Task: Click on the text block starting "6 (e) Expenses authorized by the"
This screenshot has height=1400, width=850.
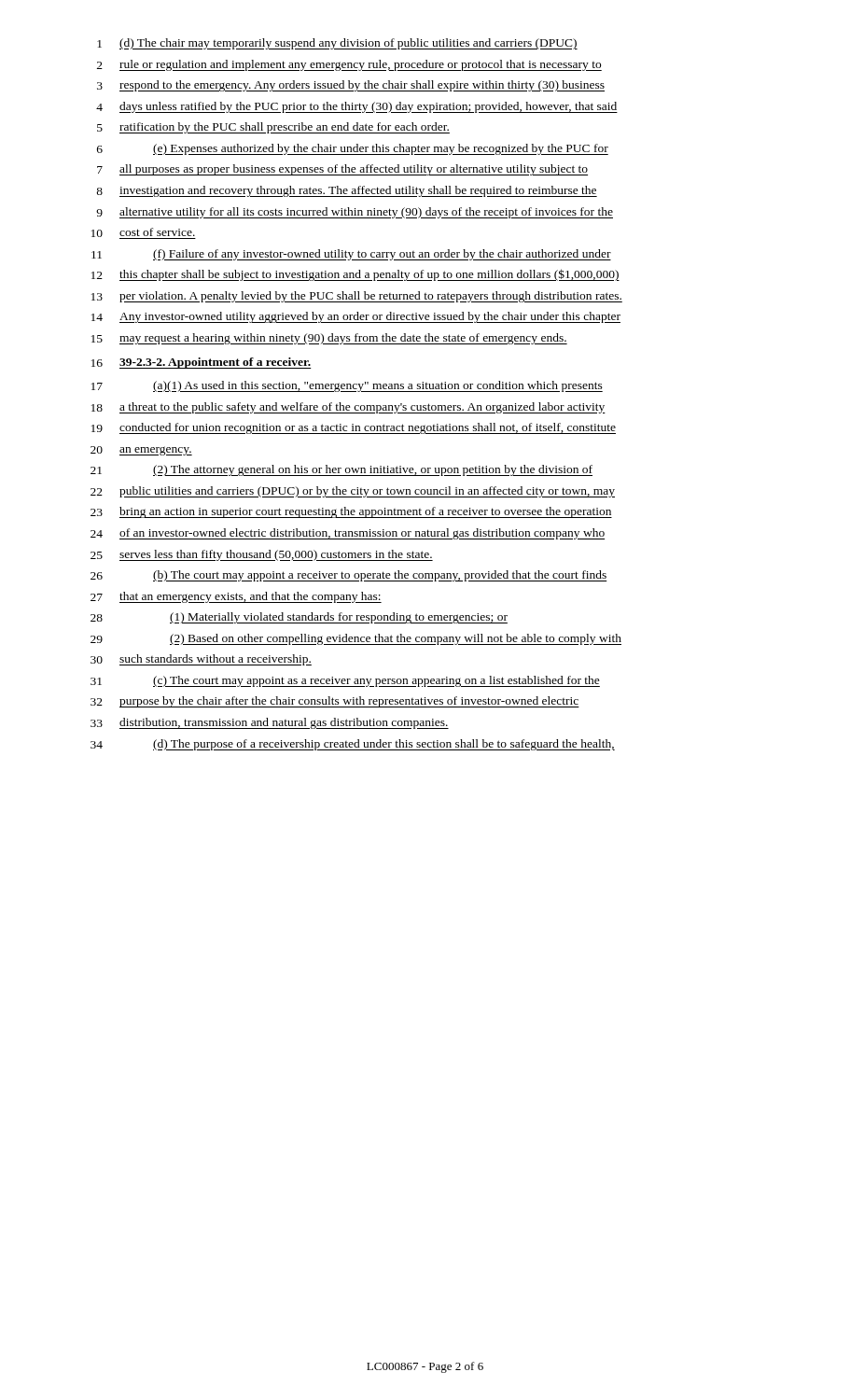Action: tap(431, 148)
